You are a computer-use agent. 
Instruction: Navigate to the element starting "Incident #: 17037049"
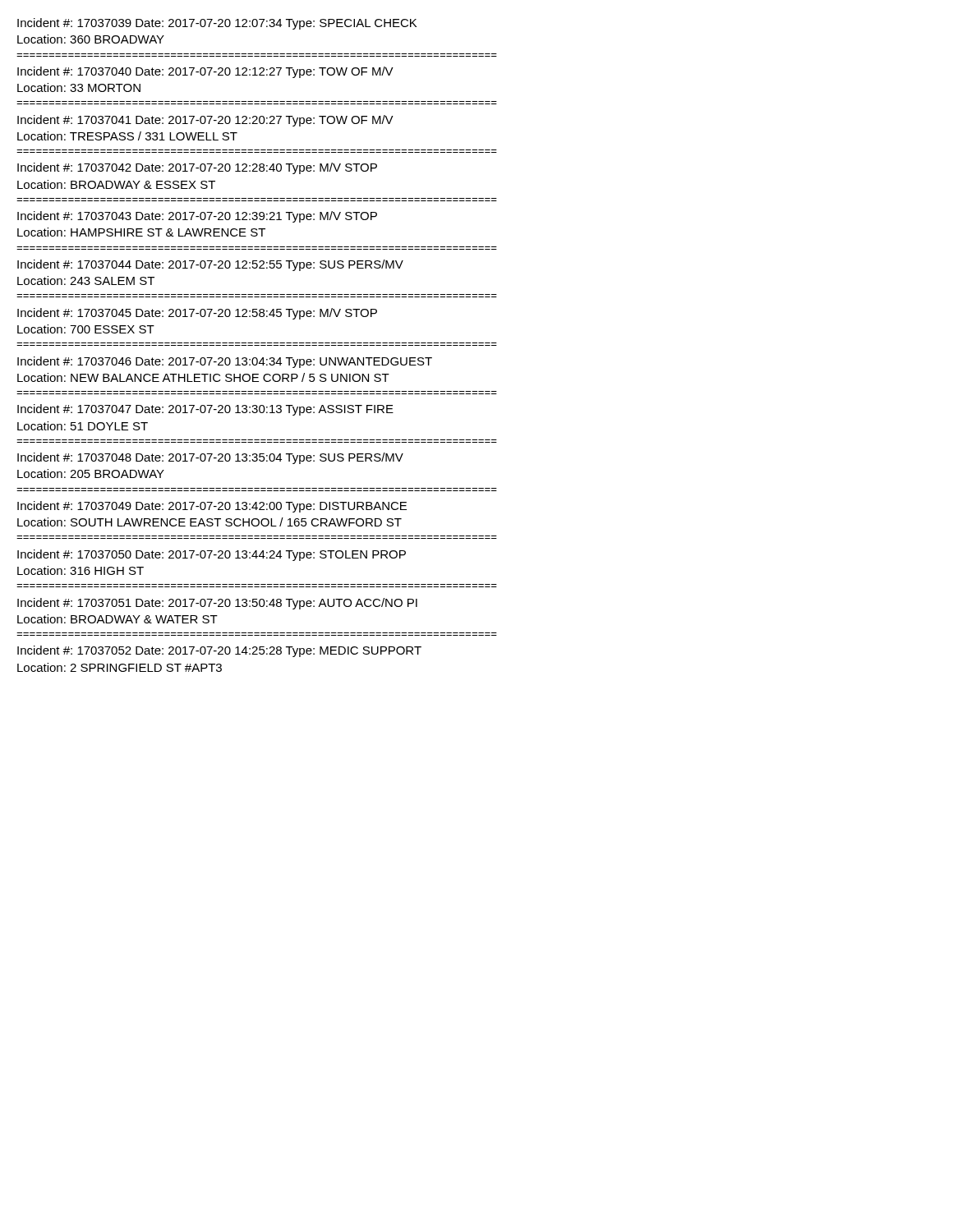coord(212,507)
